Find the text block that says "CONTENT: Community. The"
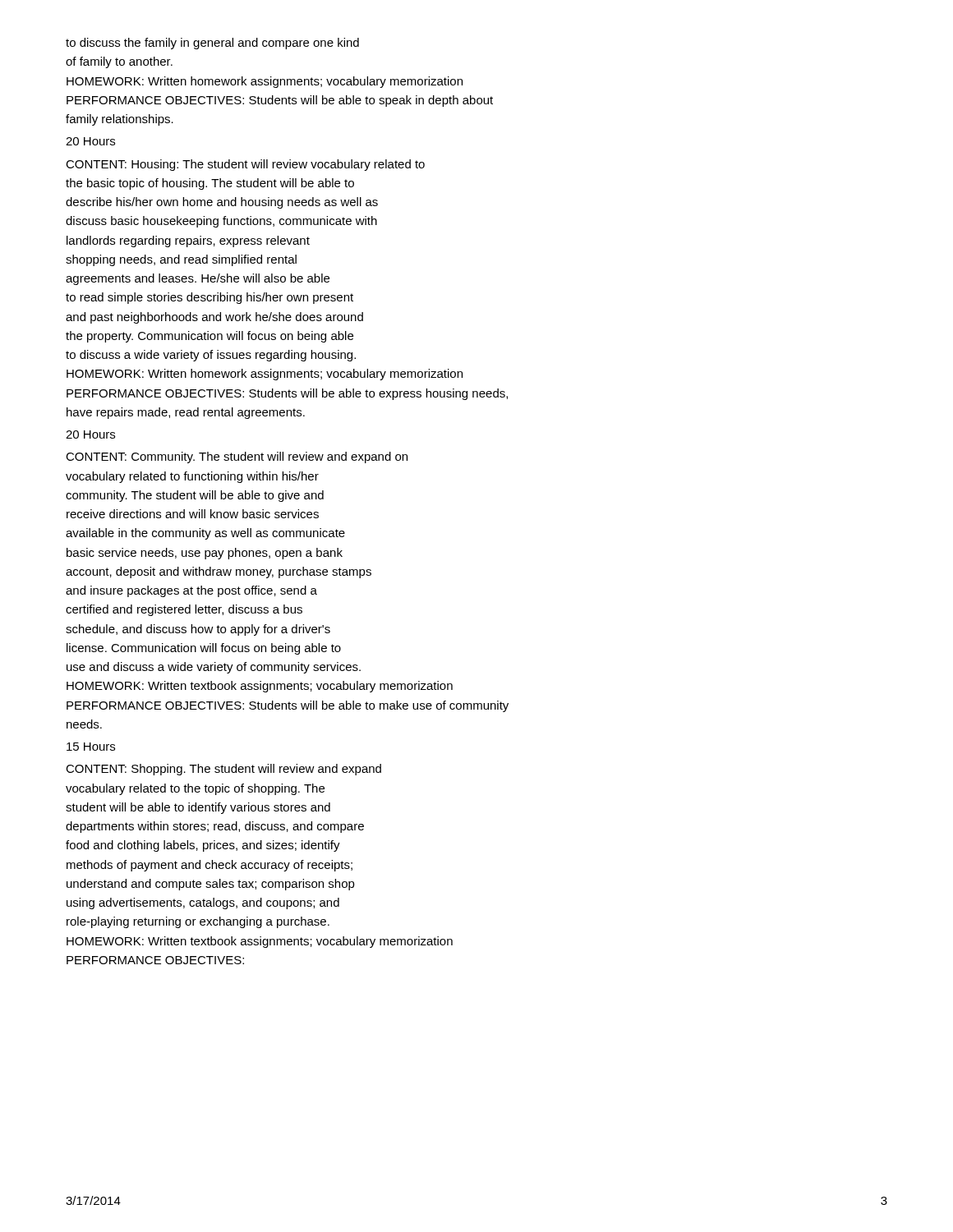 (x=287, y=590)
